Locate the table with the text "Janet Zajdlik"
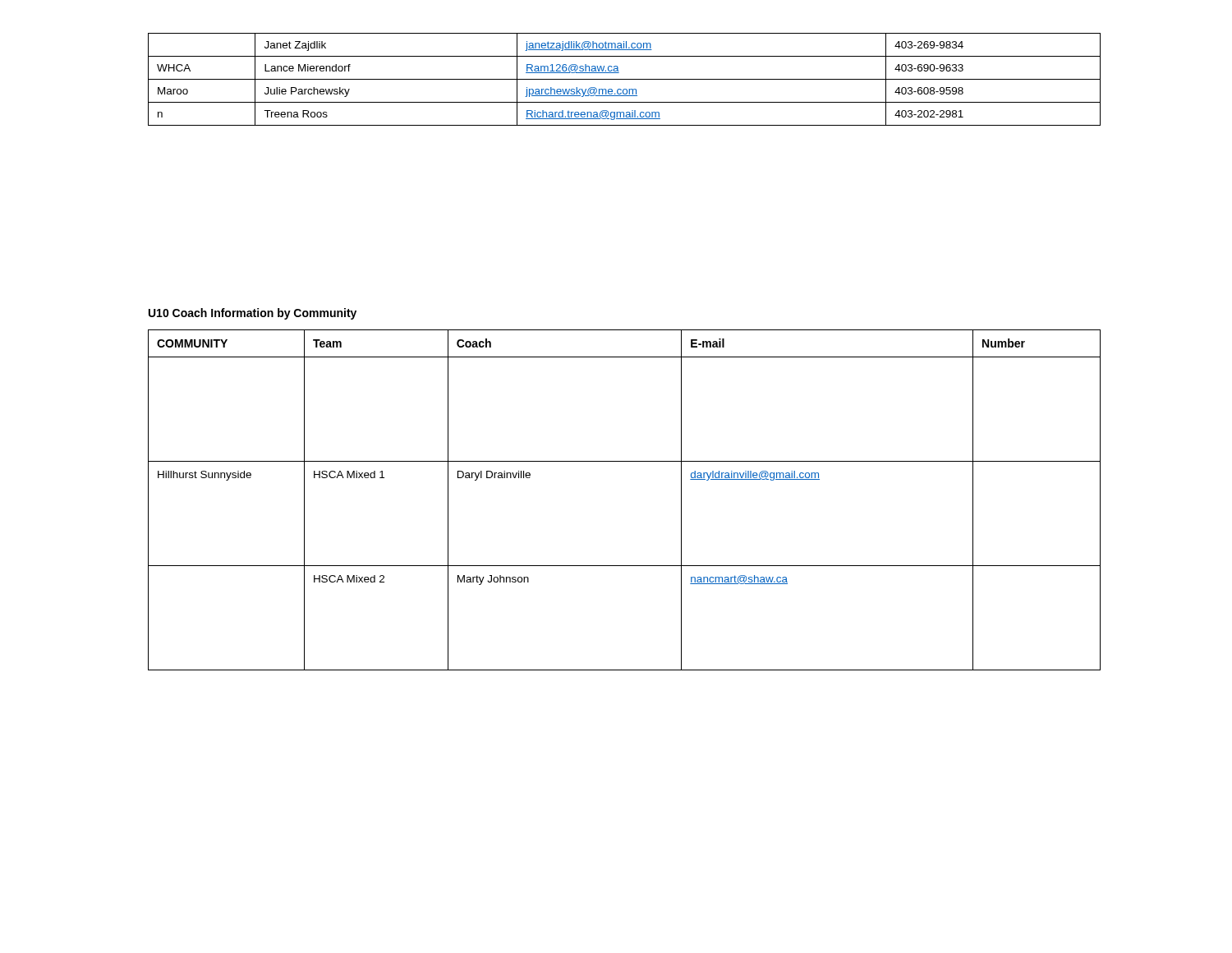The image size is (1232, 953). click(x=624, y=79)
